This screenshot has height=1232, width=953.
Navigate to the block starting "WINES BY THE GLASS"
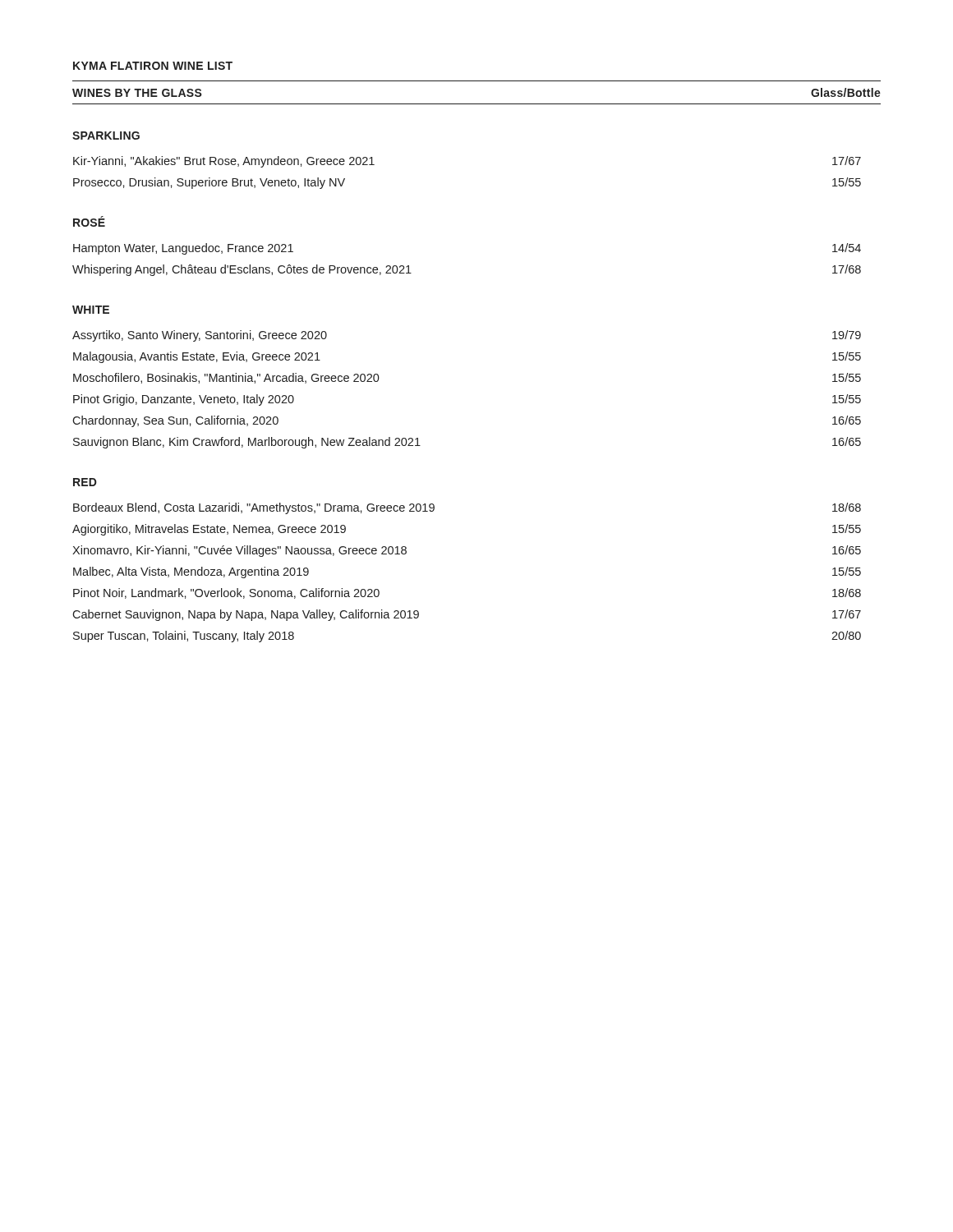click(476, 93)
